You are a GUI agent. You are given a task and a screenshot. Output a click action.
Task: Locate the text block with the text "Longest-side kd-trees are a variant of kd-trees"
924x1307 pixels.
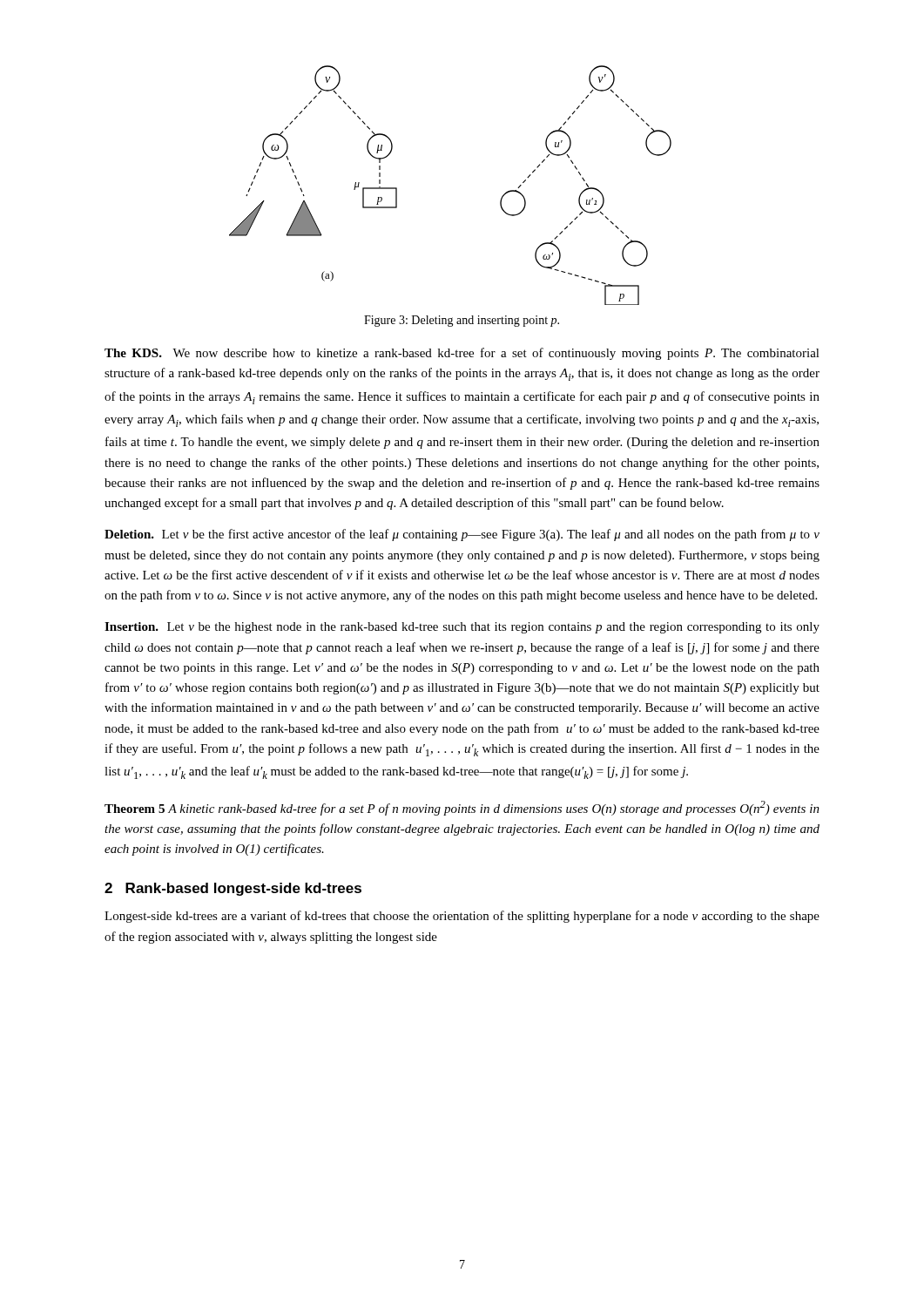click(x=462, y=926)
